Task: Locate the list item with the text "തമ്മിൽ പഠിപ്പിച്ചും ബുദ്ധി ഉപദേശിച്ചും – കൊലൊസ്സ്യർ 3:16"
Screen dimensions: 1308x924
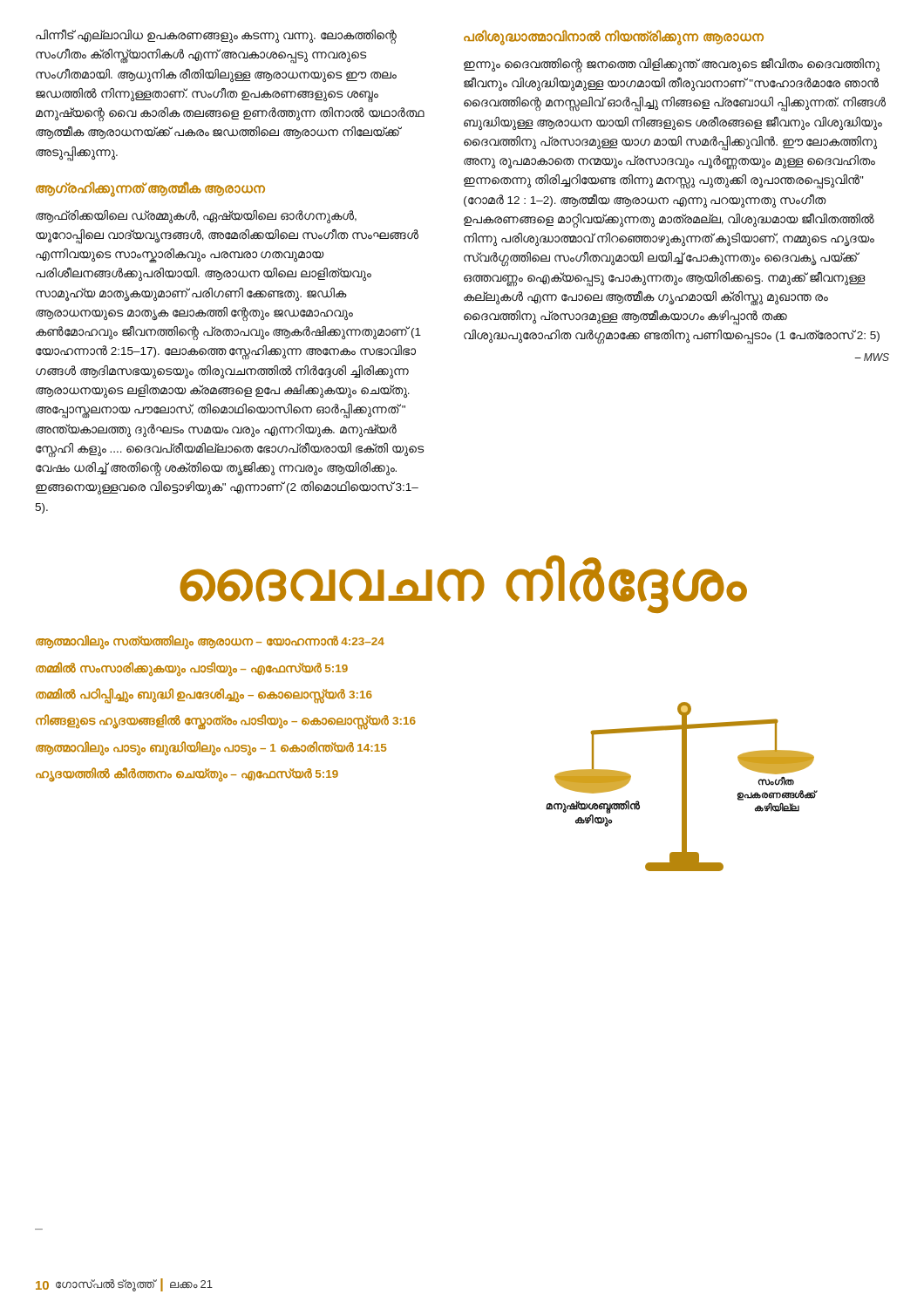Action: pos(257,695)
